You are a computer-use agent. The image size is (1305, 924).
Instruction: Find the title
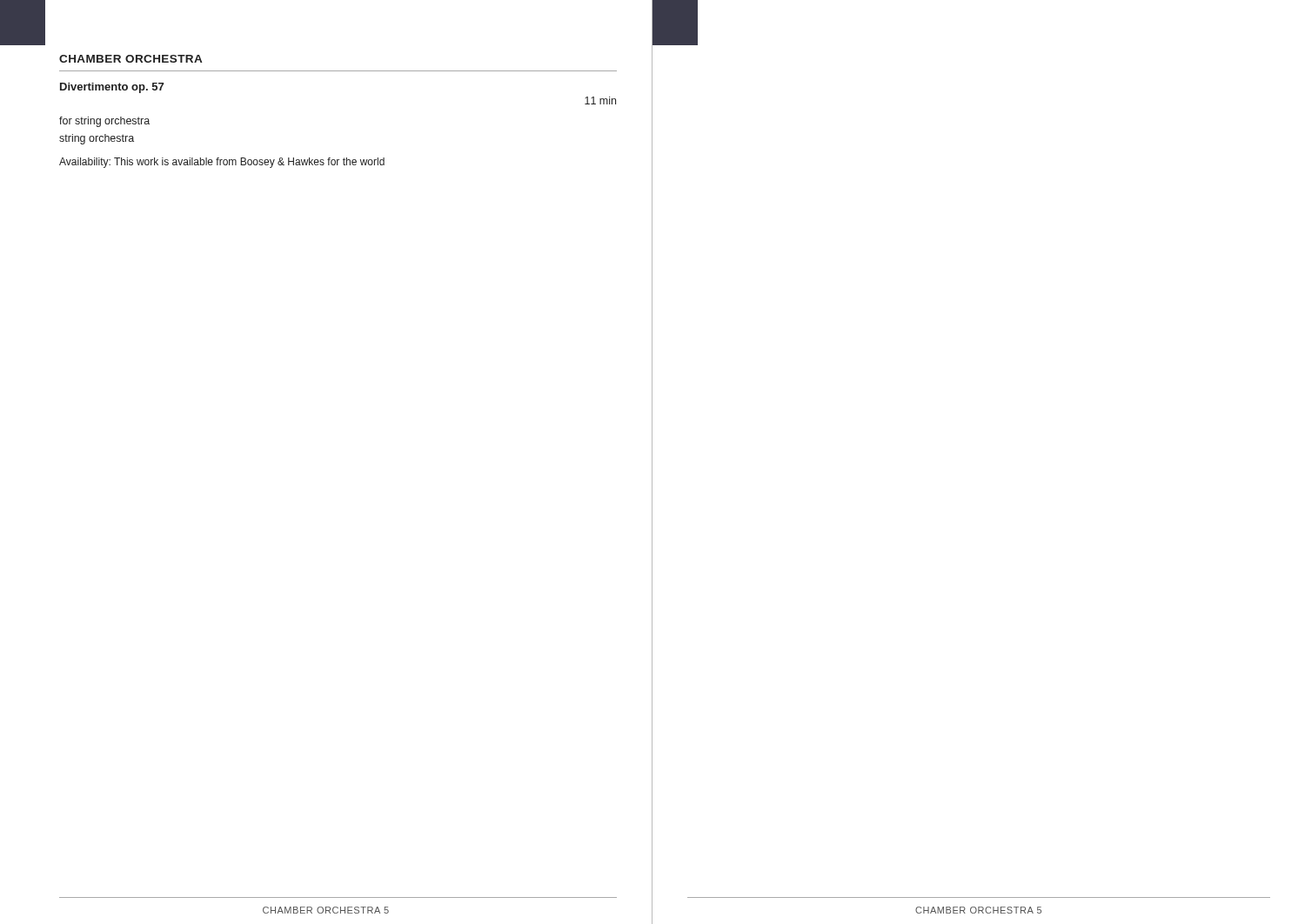coord(112,87)
